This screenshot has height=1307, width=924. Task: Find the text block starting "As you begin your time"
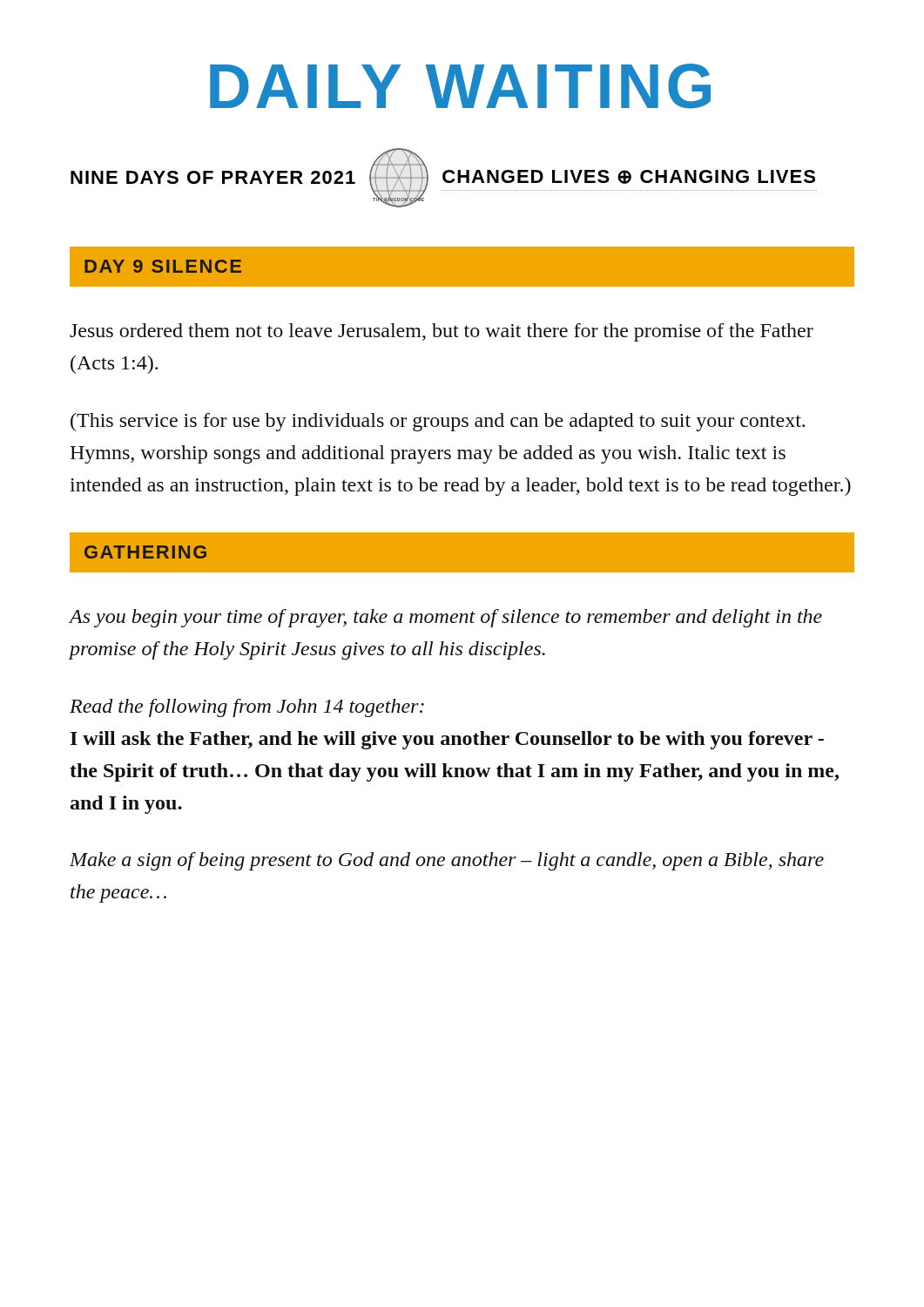[462, 633]
